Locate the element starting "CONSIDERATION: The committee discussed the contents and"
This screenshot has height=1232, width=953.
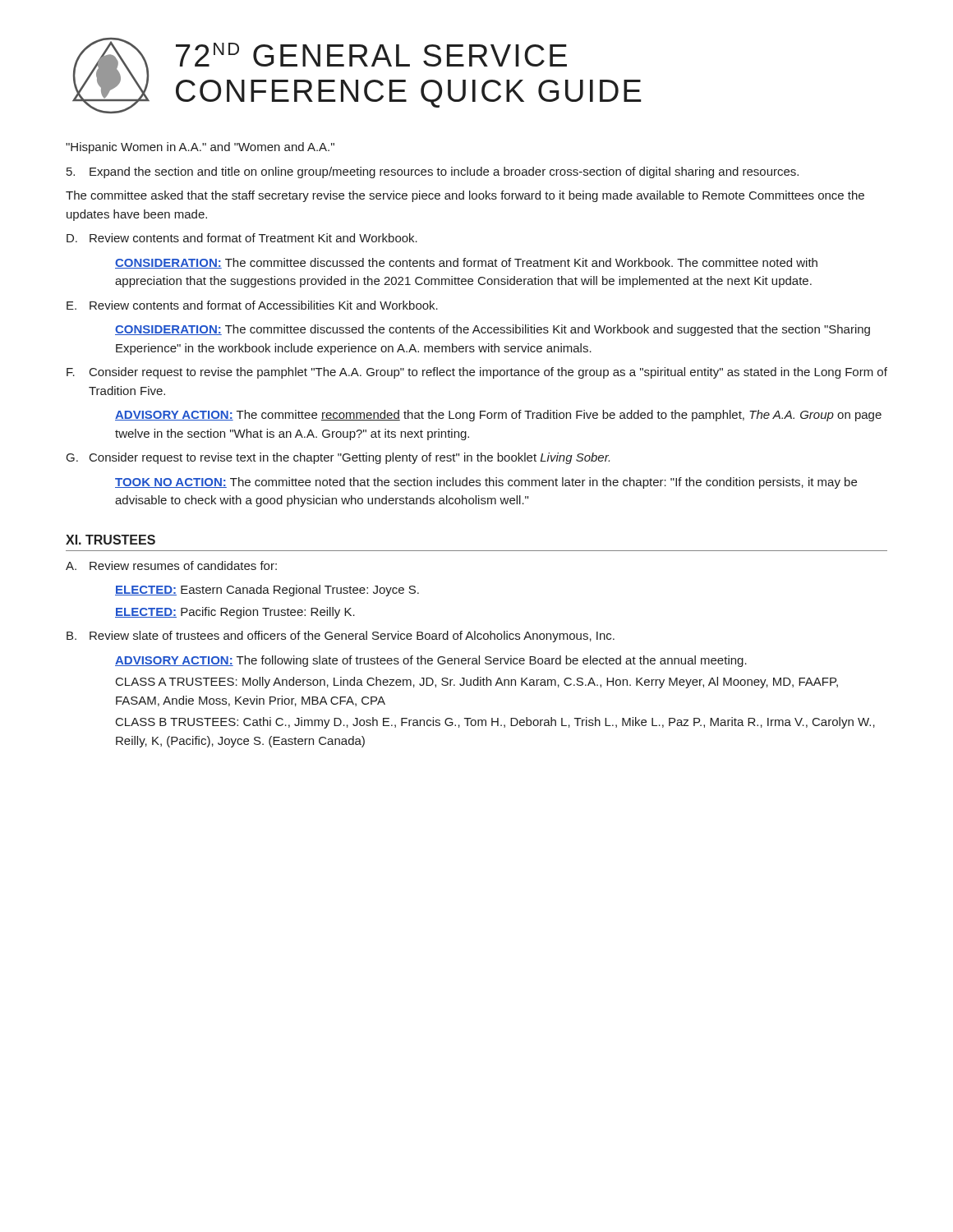467,271
